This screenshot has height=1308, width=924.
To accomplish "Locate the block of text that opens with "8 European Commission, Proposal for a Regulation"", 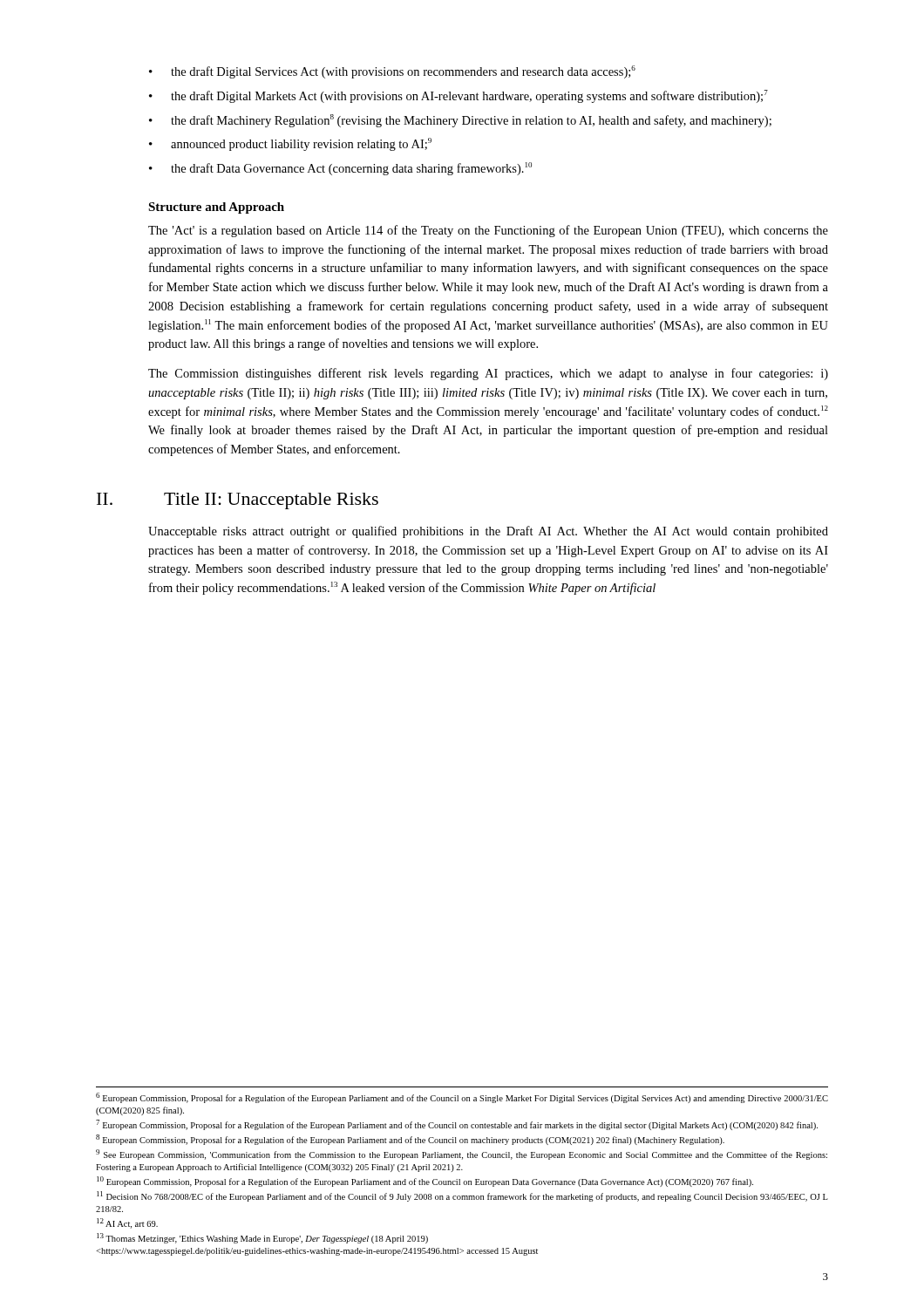I will 410,1140.
